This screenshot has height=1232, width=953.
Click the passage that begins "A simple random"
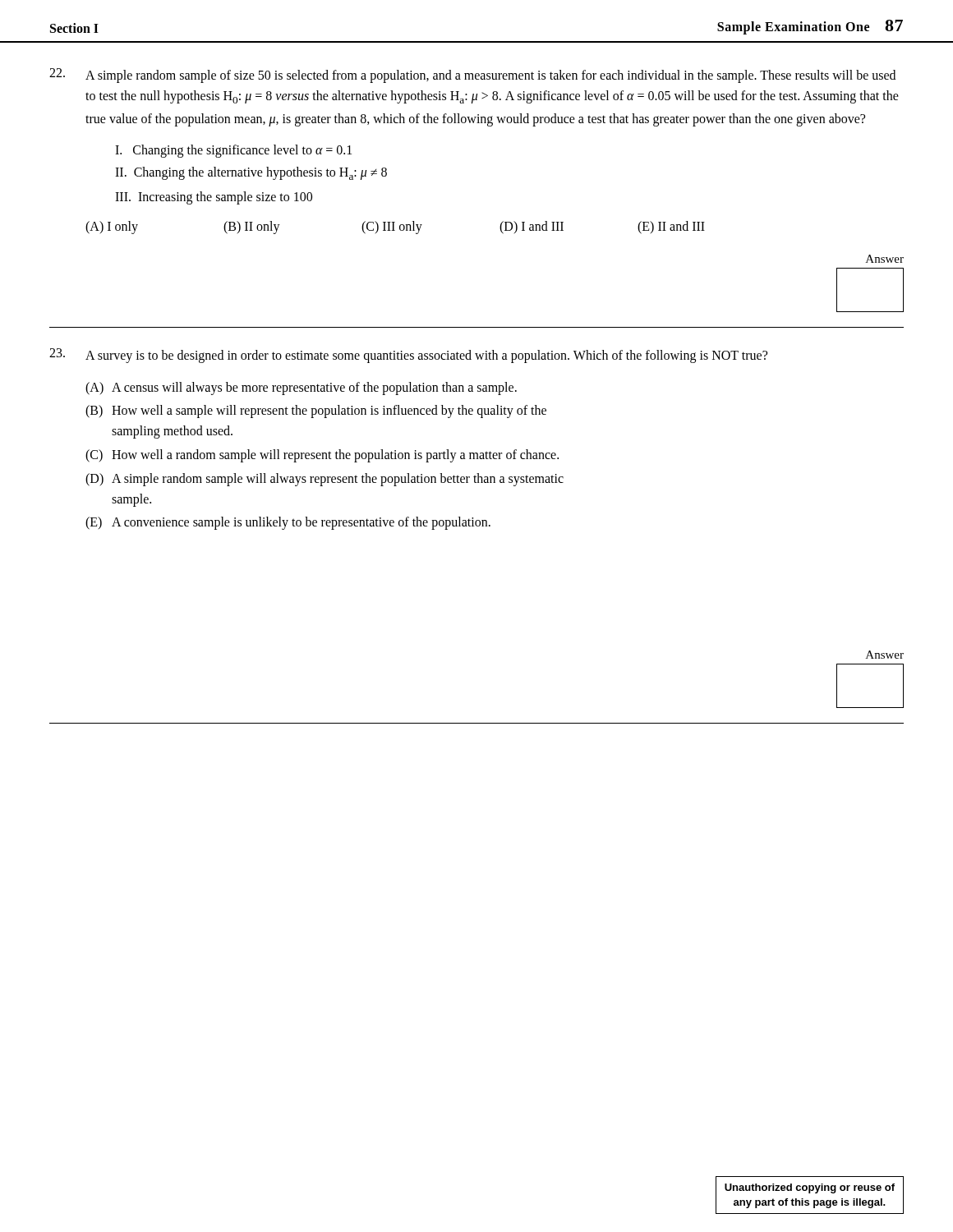(476, 98)
